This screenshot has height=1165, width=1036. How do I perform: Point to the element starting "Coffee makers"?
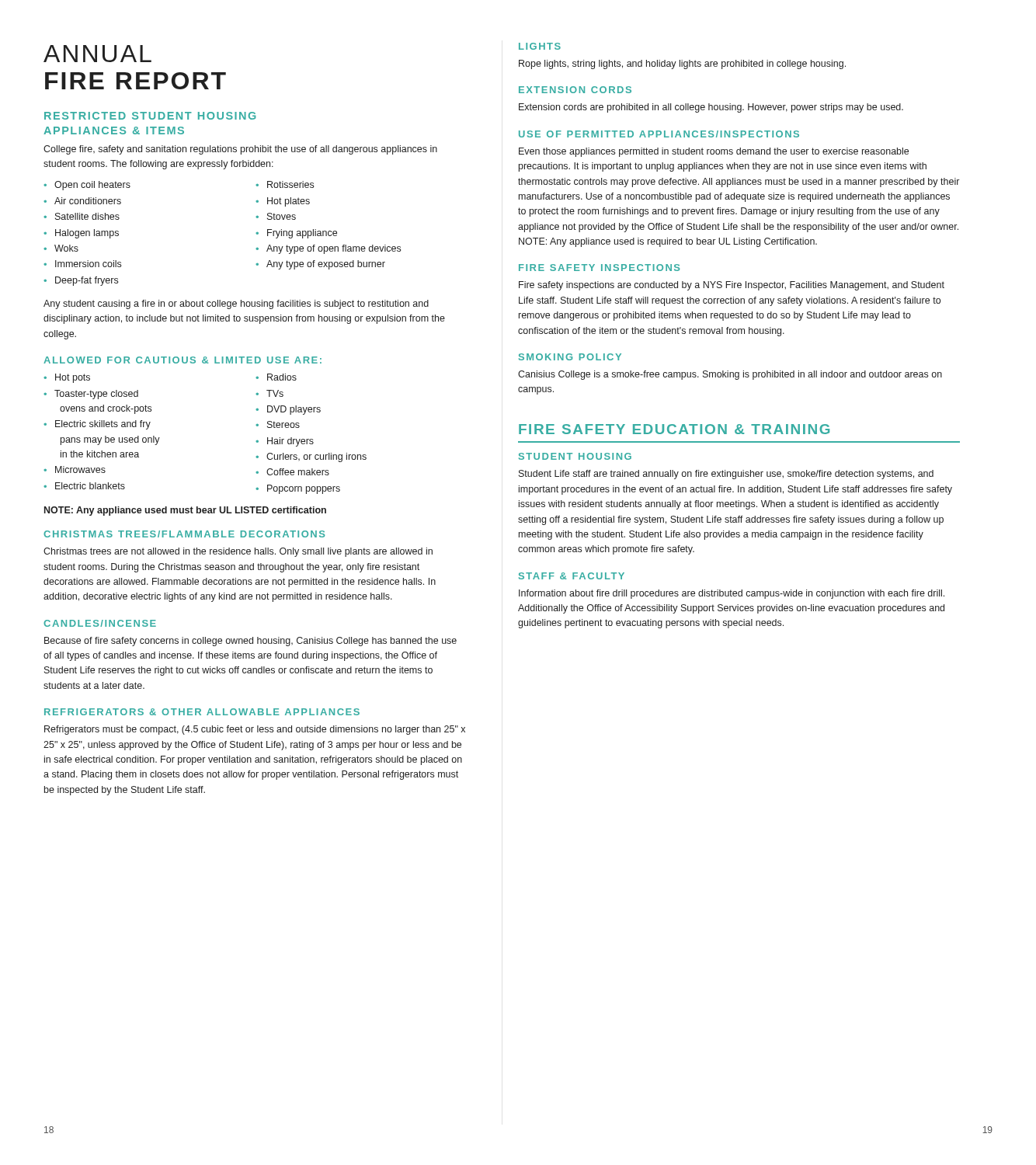point(292,472)
